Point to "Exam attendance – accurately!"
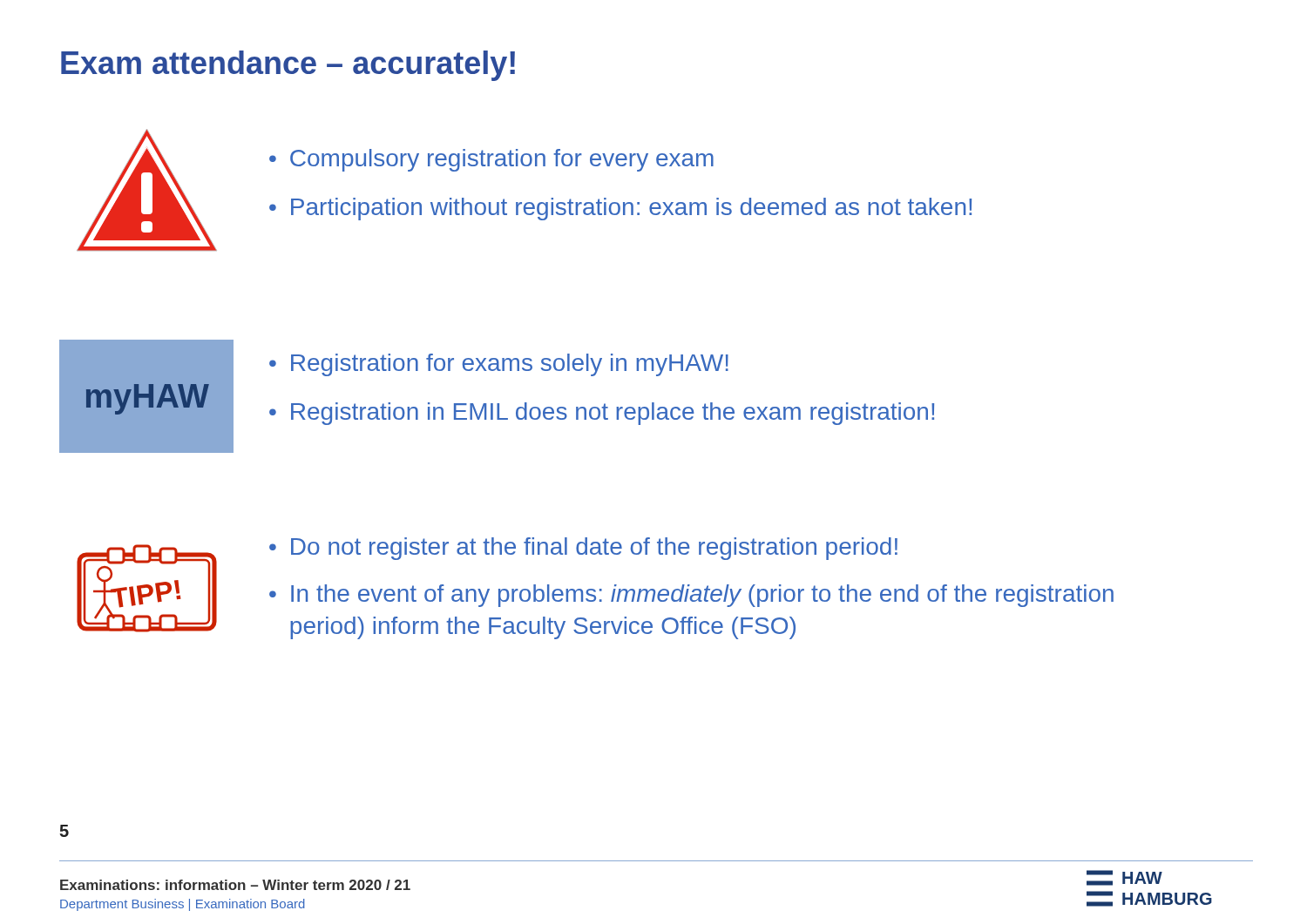This screenshot has width=1307, height=924. pyautogui.click(x=289, y=63)
